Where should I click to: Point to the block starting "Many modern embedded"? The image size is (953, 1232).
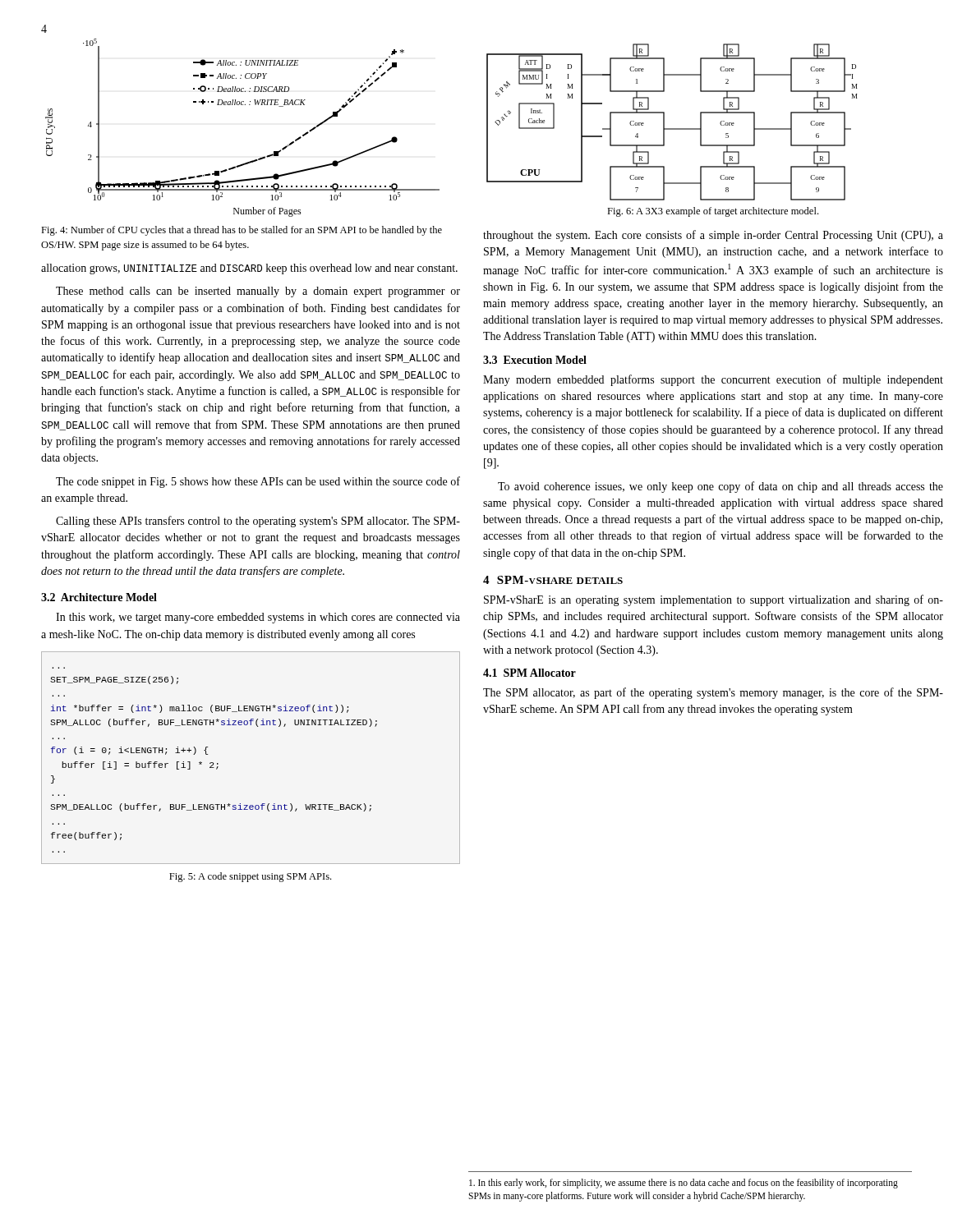pos(713,421)
